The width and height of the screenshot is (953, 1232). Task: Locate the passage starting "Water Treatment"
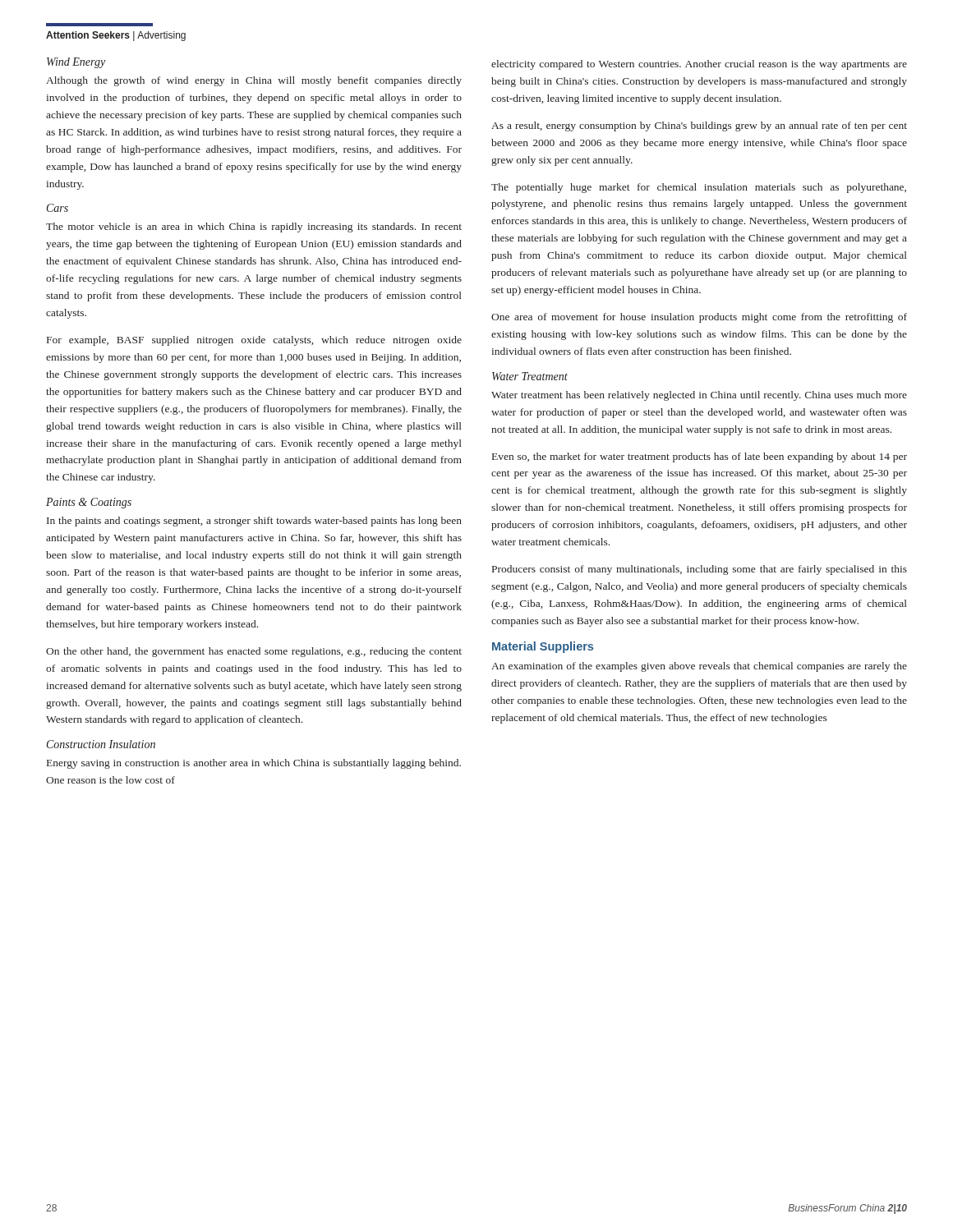click(530, 376)
